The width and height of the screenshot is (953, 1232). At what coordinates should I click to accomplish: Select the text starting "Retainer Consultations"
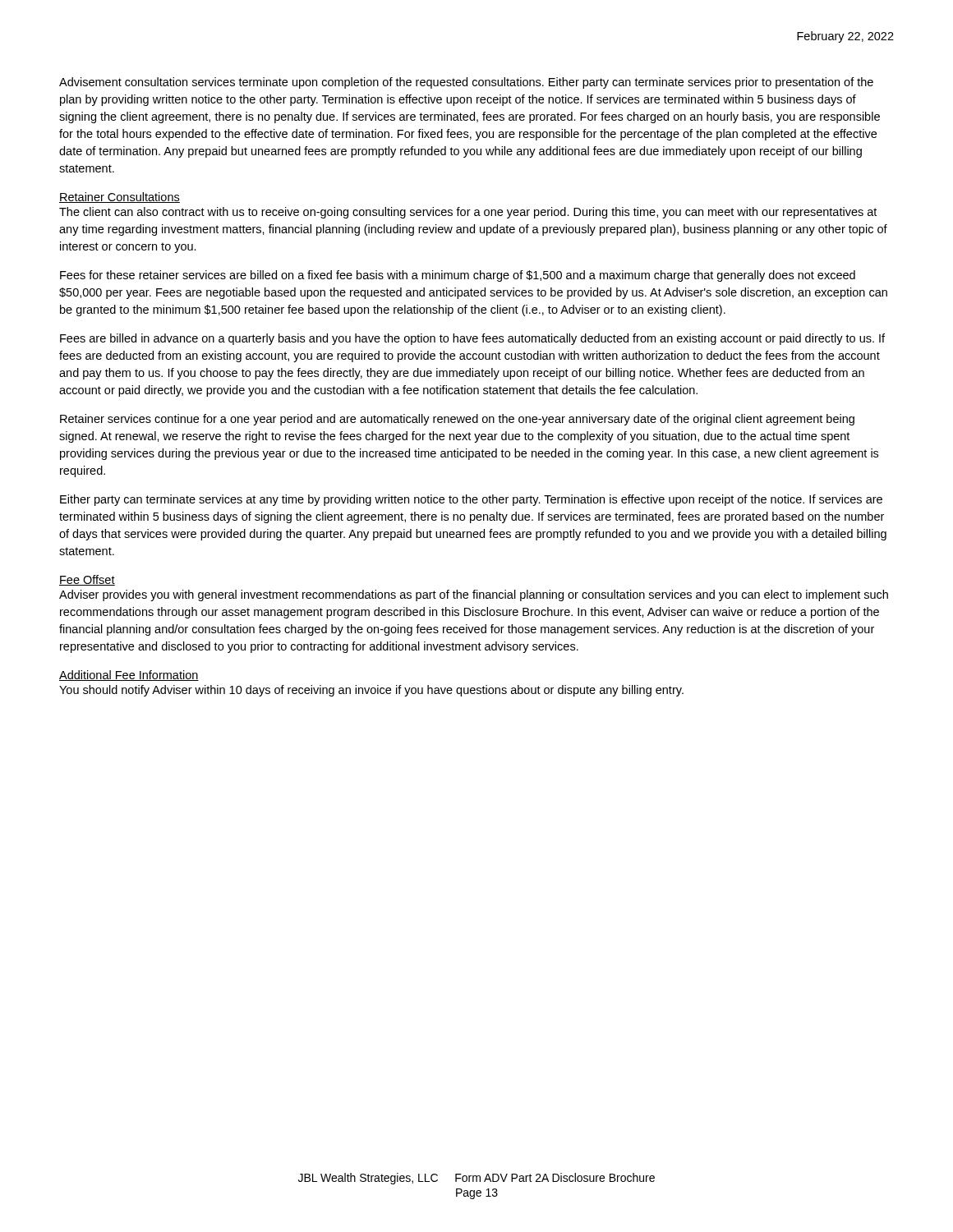point(119,197)
